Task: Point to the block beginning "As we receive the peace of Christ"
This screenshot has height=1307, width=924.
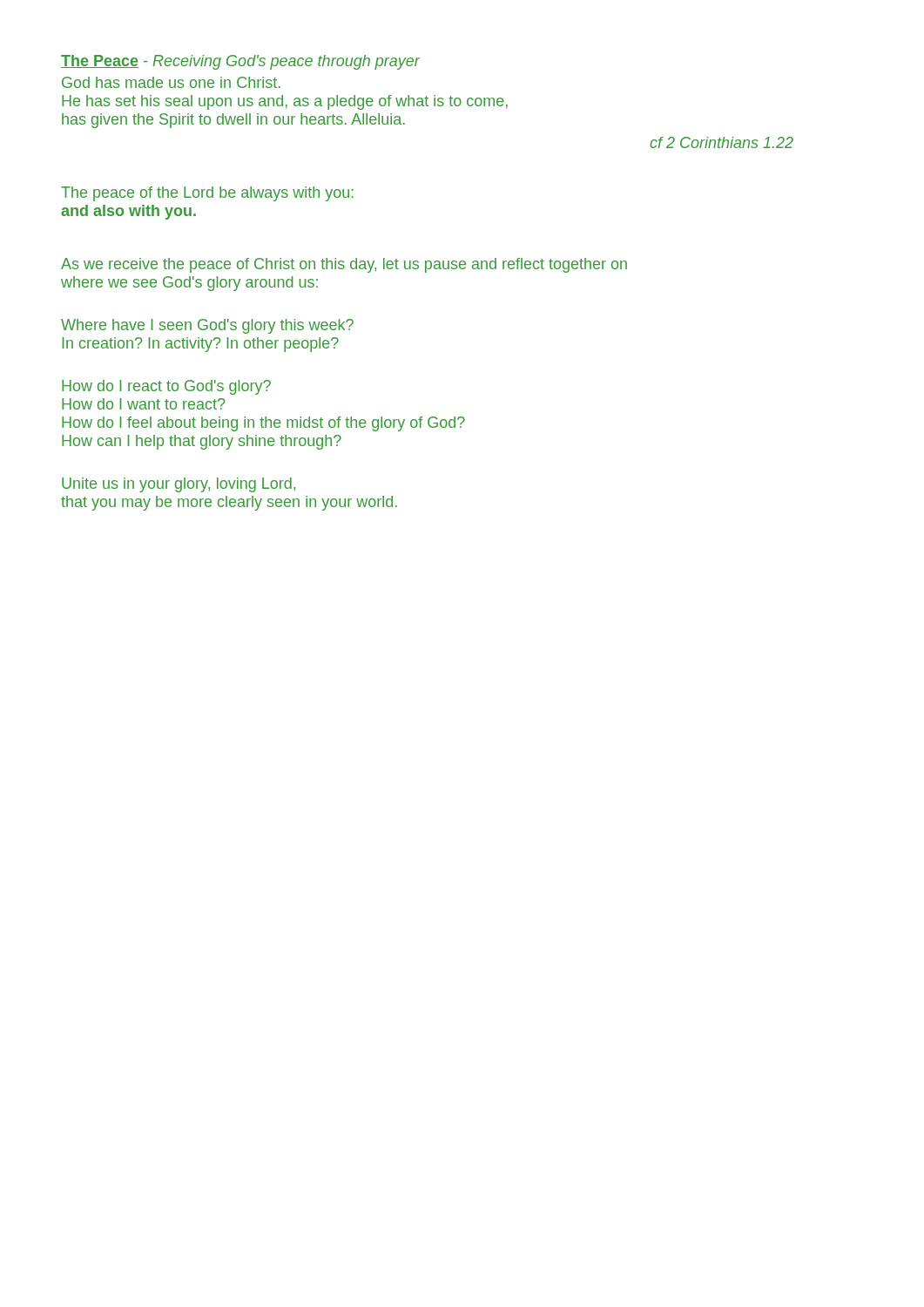Action: [344, 273]
